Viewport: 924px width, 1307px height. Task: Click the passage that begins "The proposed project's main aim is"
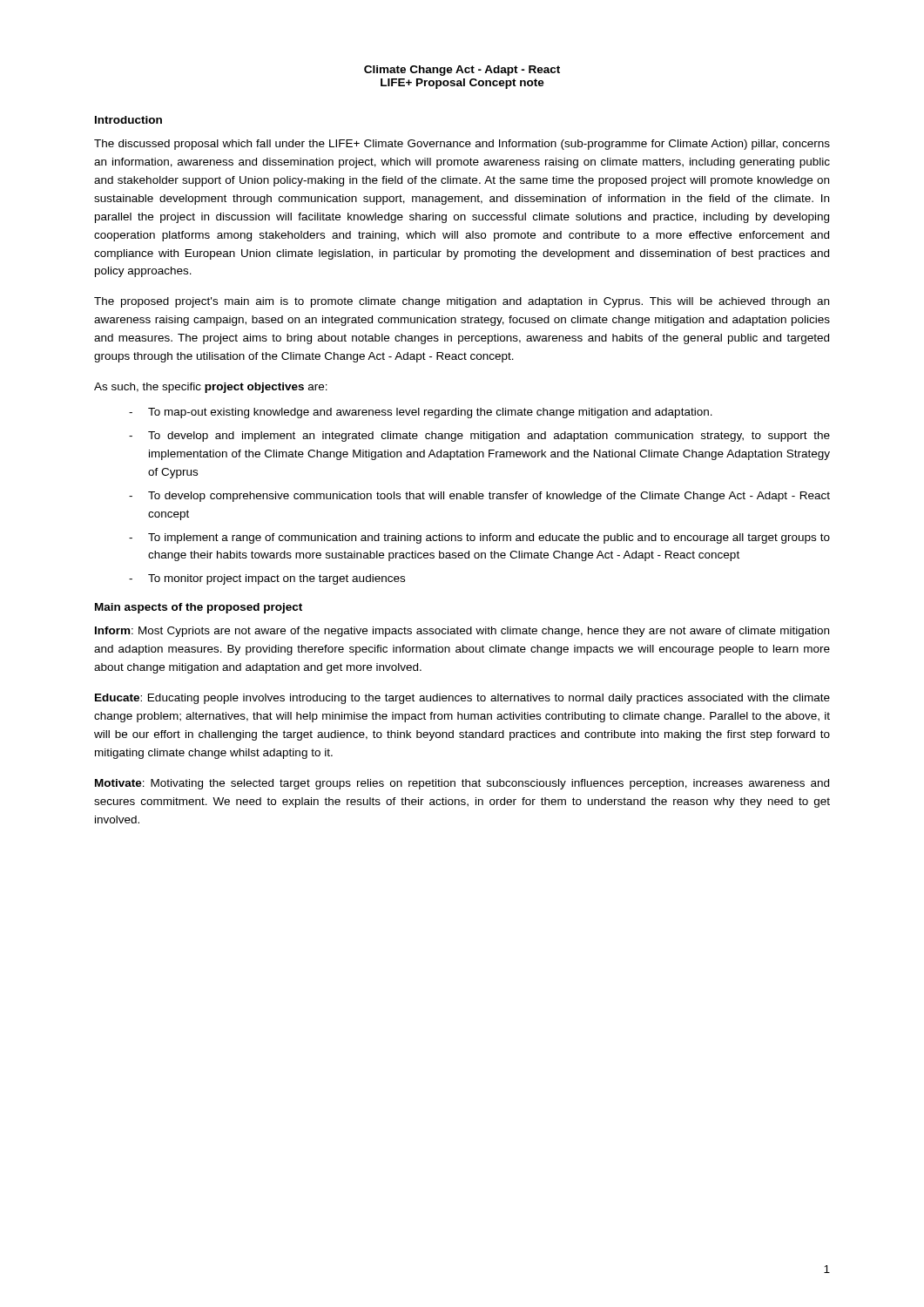point(462,329)
